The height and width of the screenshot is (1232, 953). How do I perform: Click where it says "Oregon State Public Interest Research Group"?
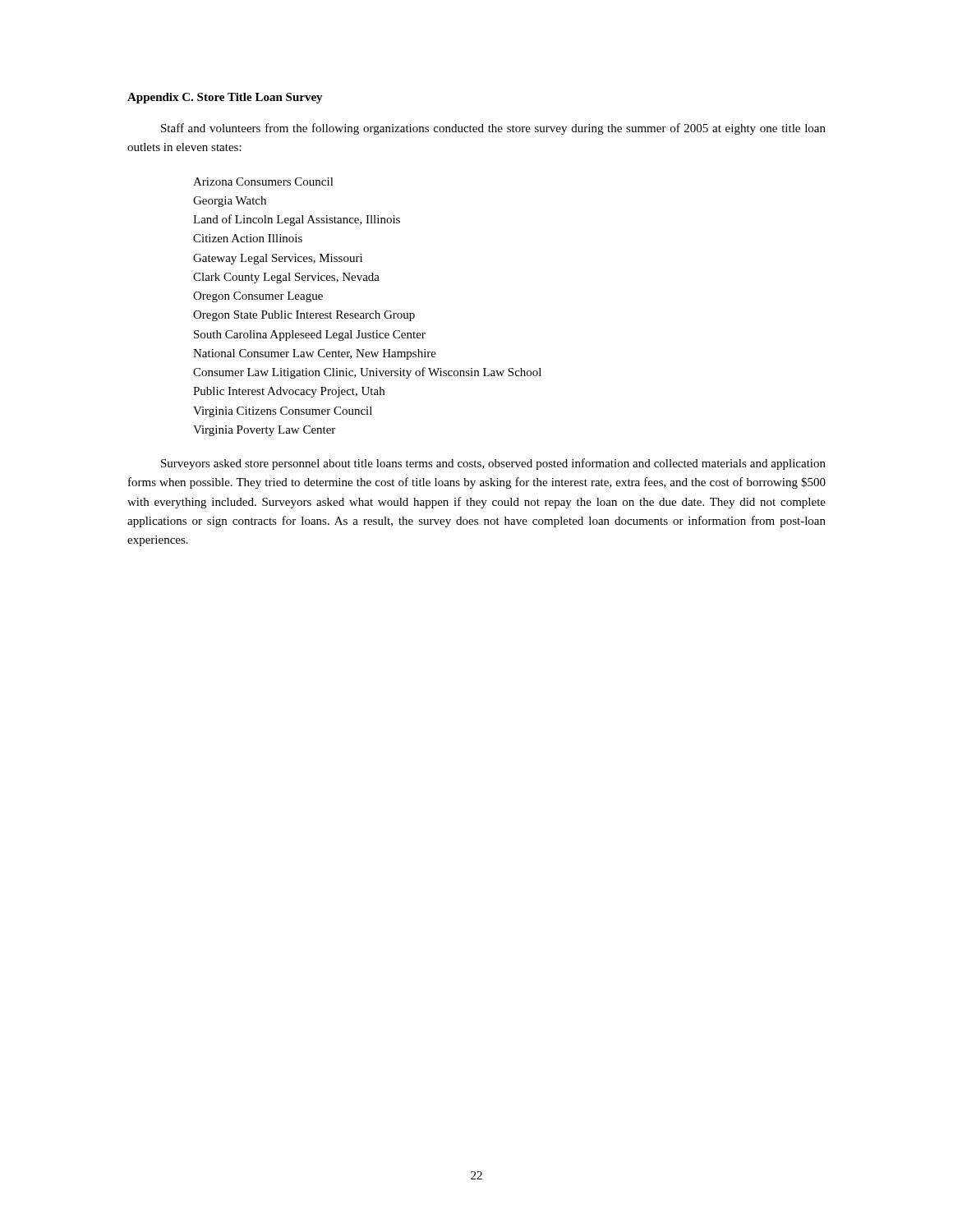tap(304, 315)
